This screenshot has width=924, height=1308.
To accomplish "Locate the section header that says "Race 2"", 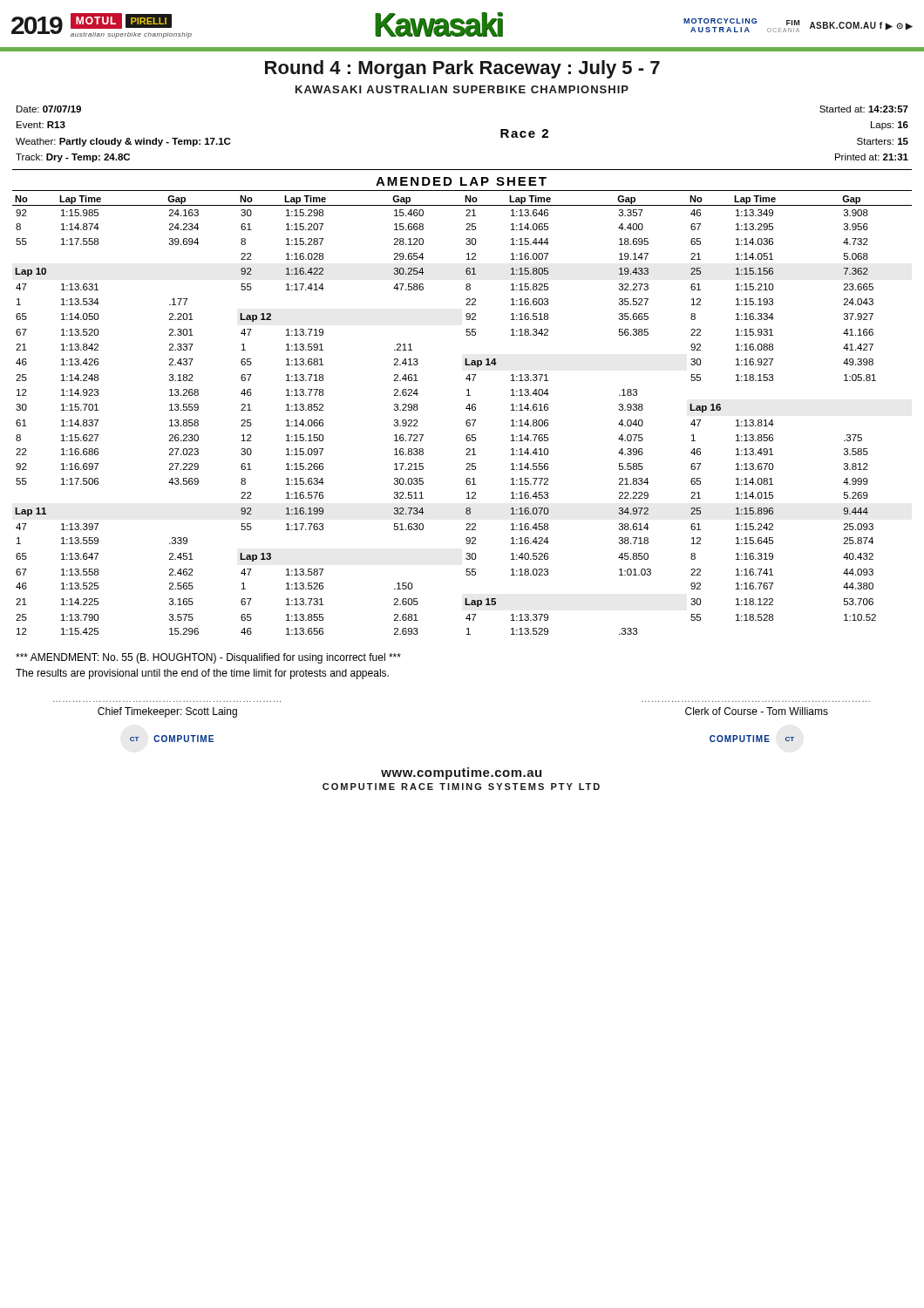I will tap(525, 133).
